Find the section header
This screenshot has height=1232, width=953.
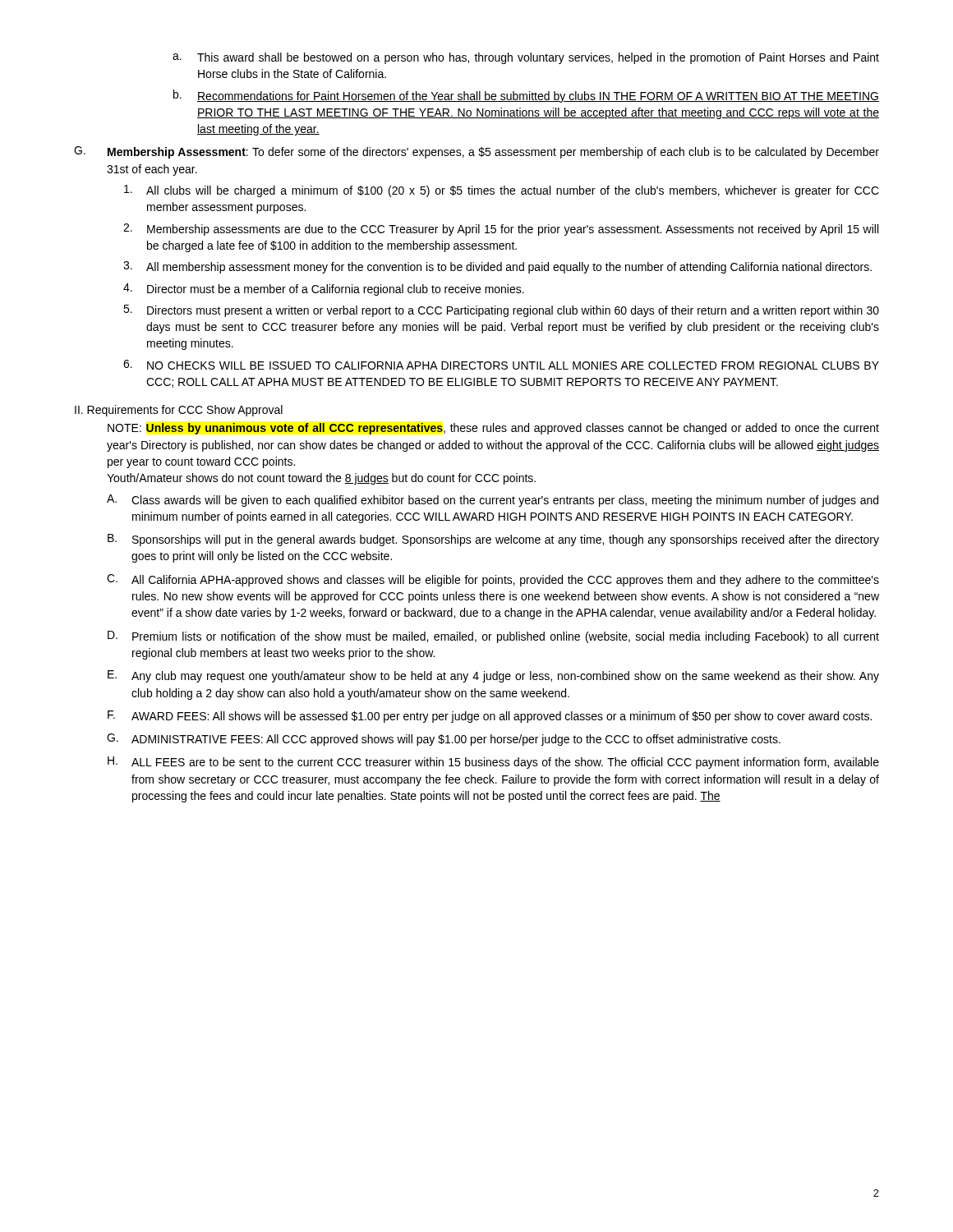[178, 410]
